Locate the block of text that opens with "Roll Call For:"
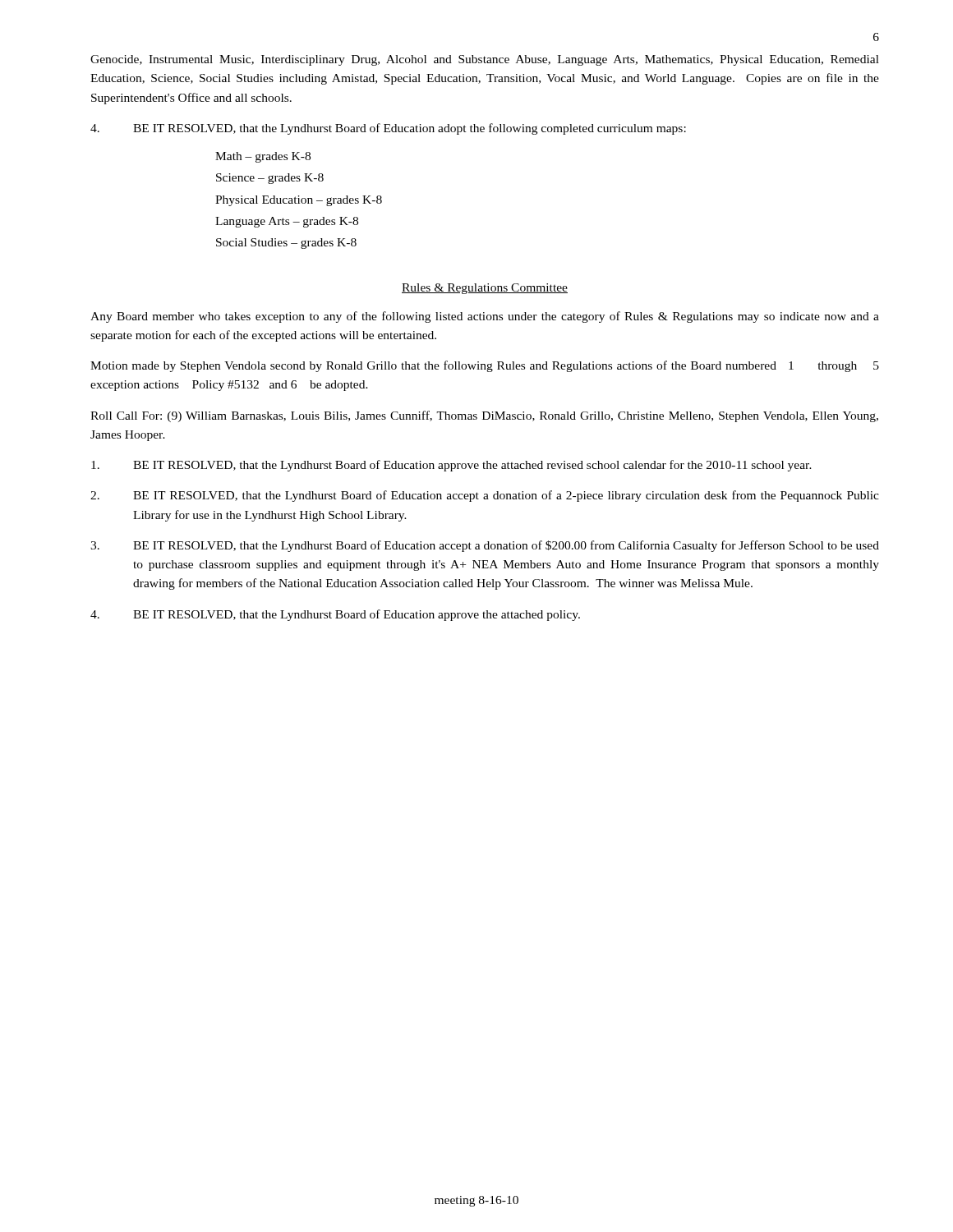The height and width of the screenshot is (1232, 953). point(485,424)
